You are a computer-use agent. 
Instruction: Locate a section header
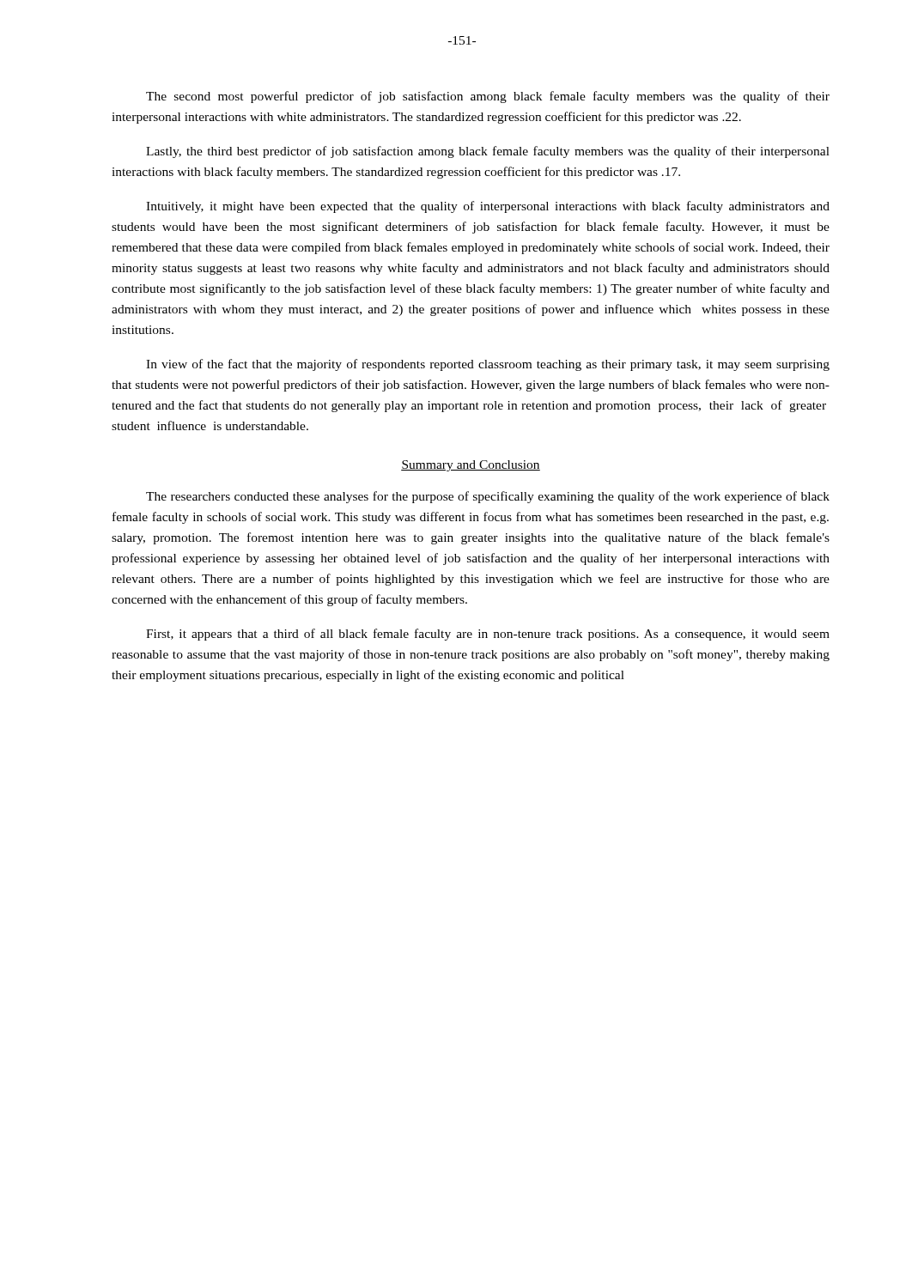point(471,464)
